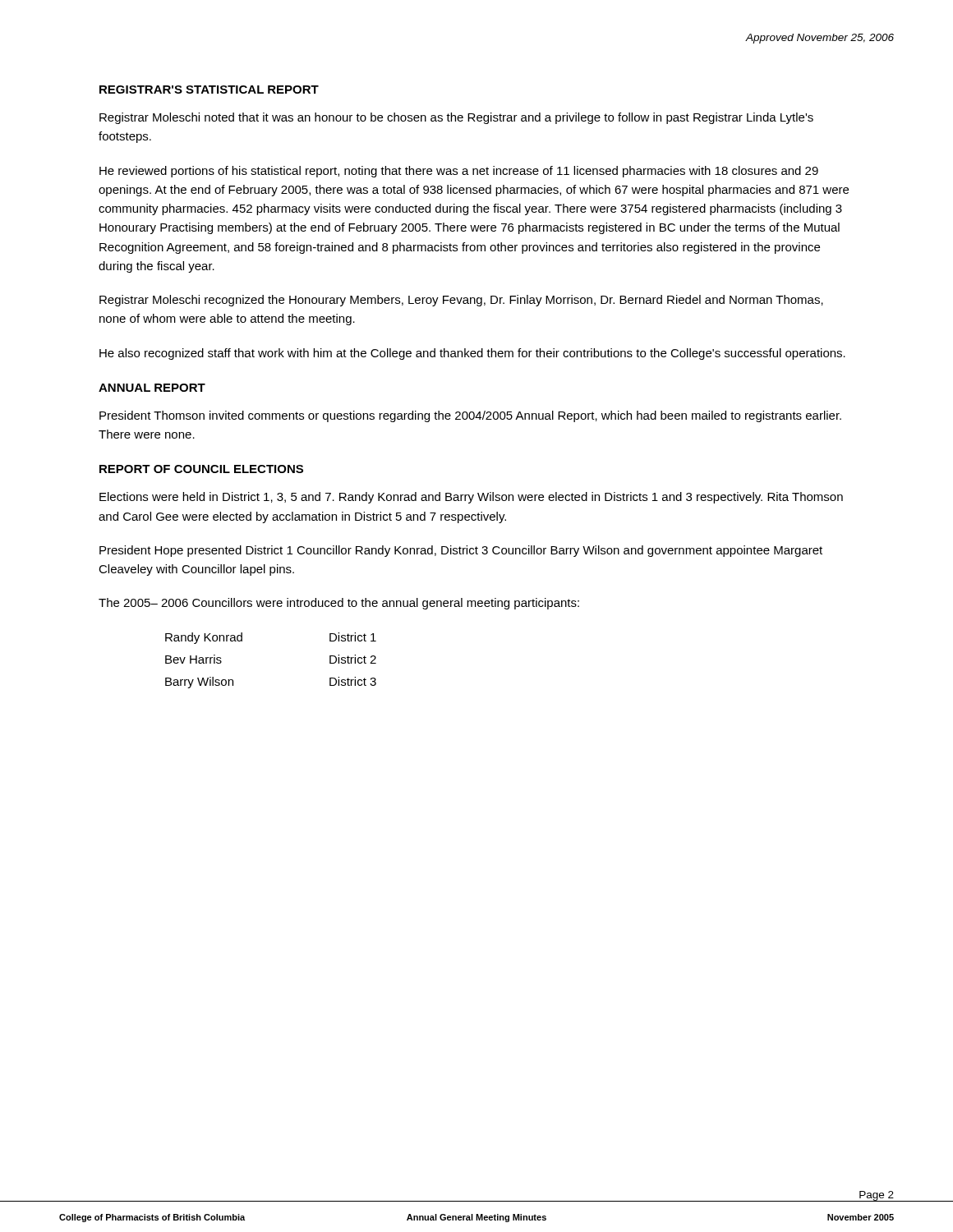Locate the list item with the text "Barry Wilson District"

(320, 681)
